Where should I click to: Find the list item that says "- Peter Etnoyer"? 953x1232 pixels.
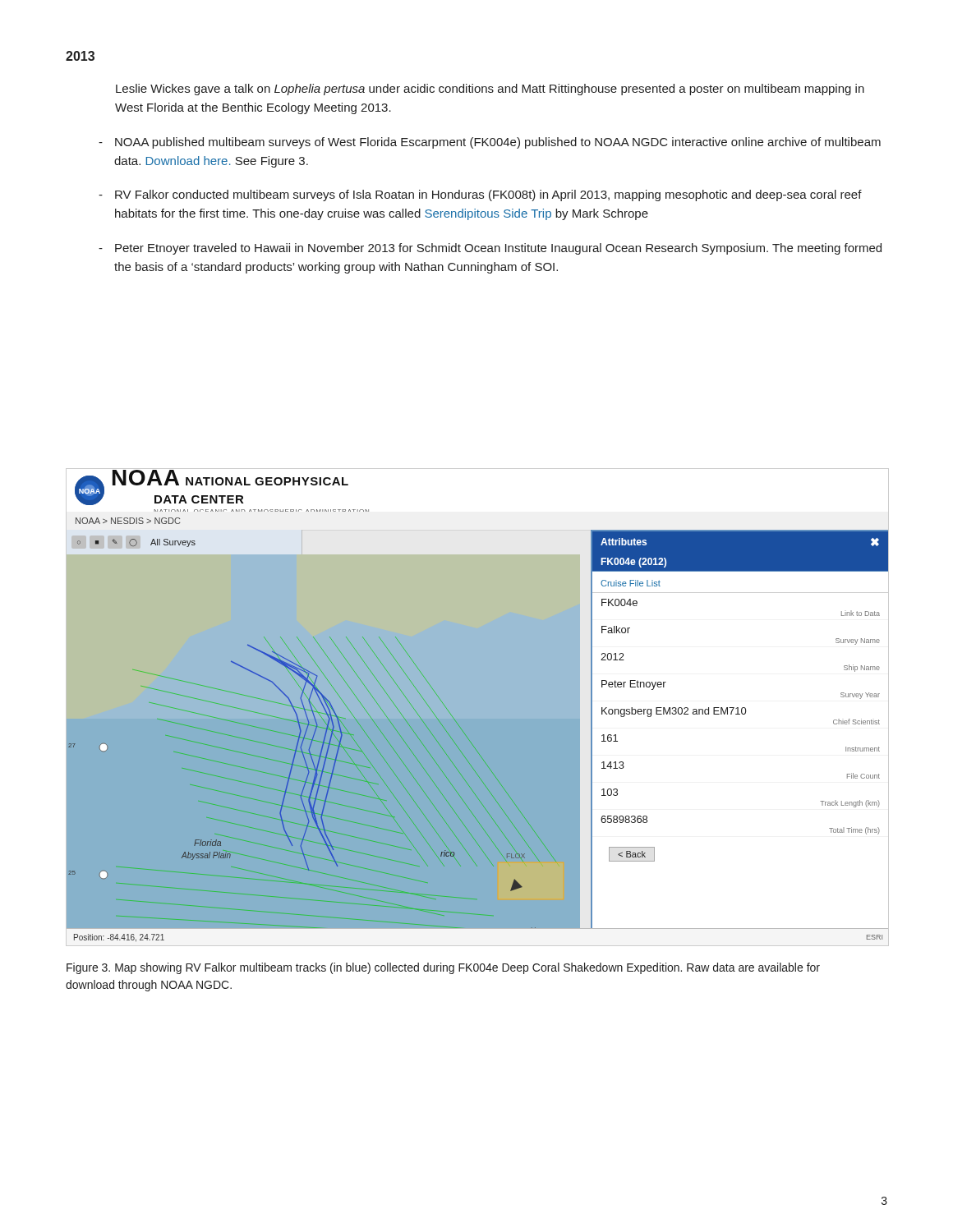coord(493,257)
